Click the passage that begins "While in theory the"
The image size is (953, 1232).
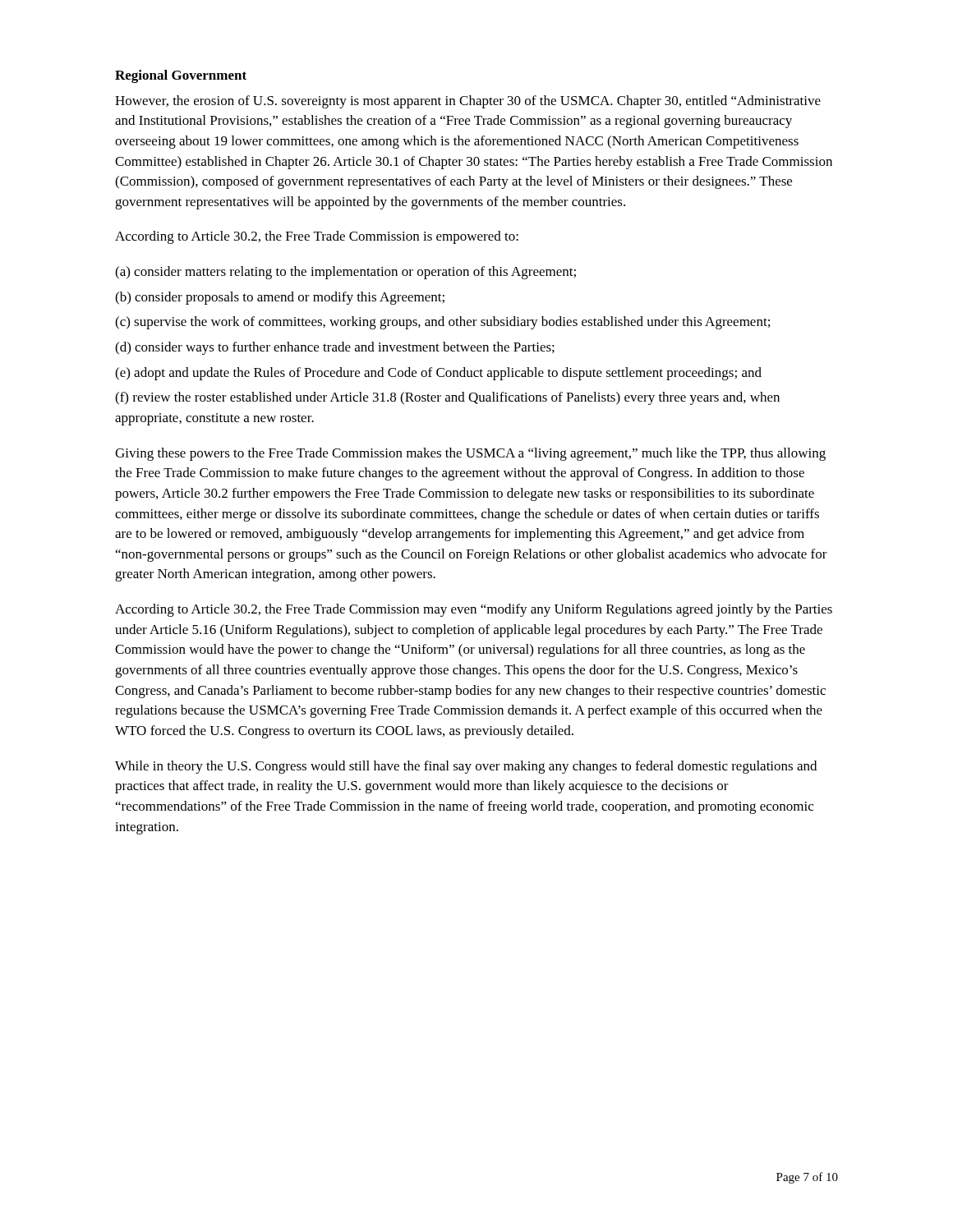[x=466, y=796]
